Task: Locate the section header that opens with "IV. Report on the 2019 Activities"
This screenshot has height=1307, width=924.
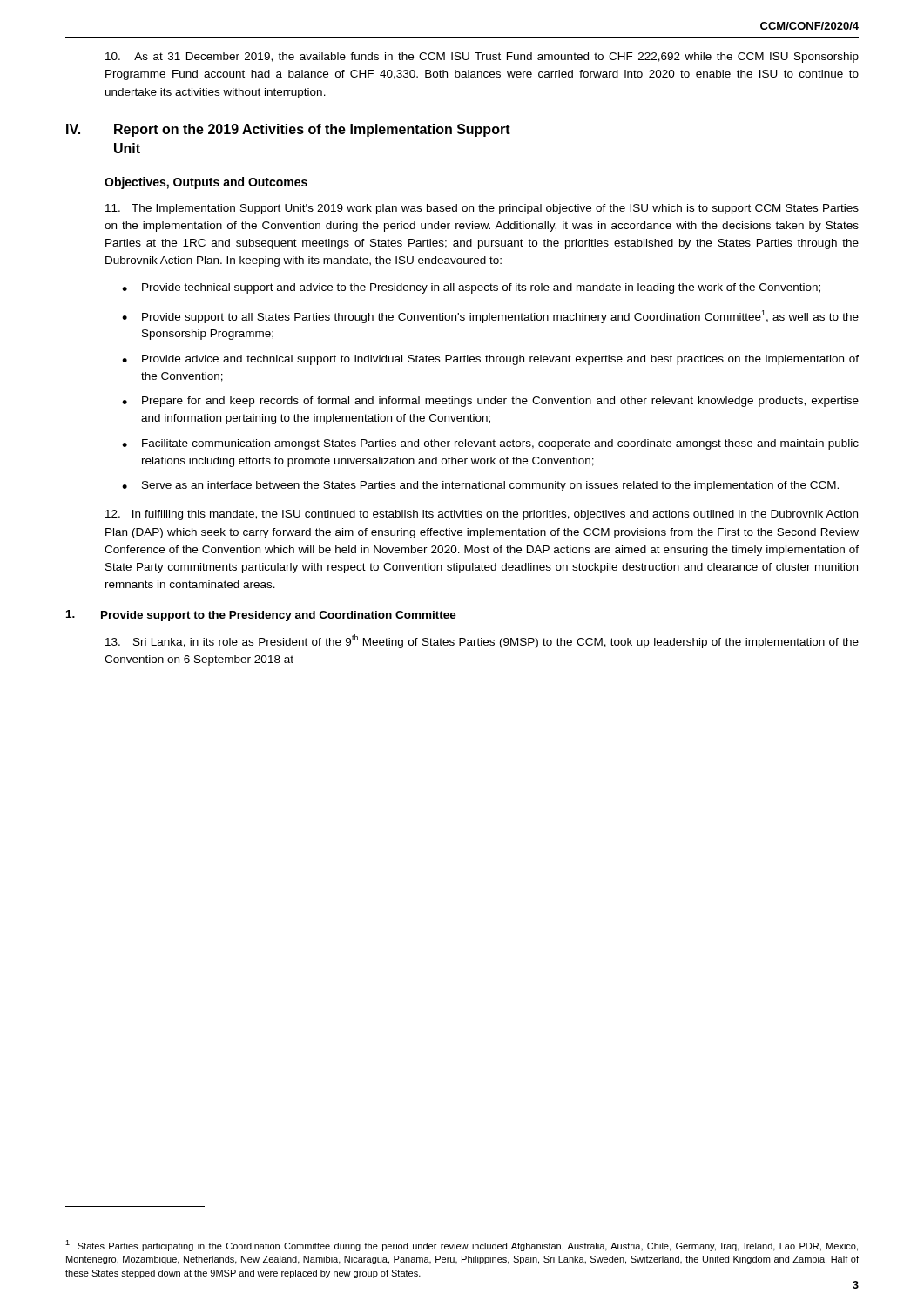Action: pos(288,140)
